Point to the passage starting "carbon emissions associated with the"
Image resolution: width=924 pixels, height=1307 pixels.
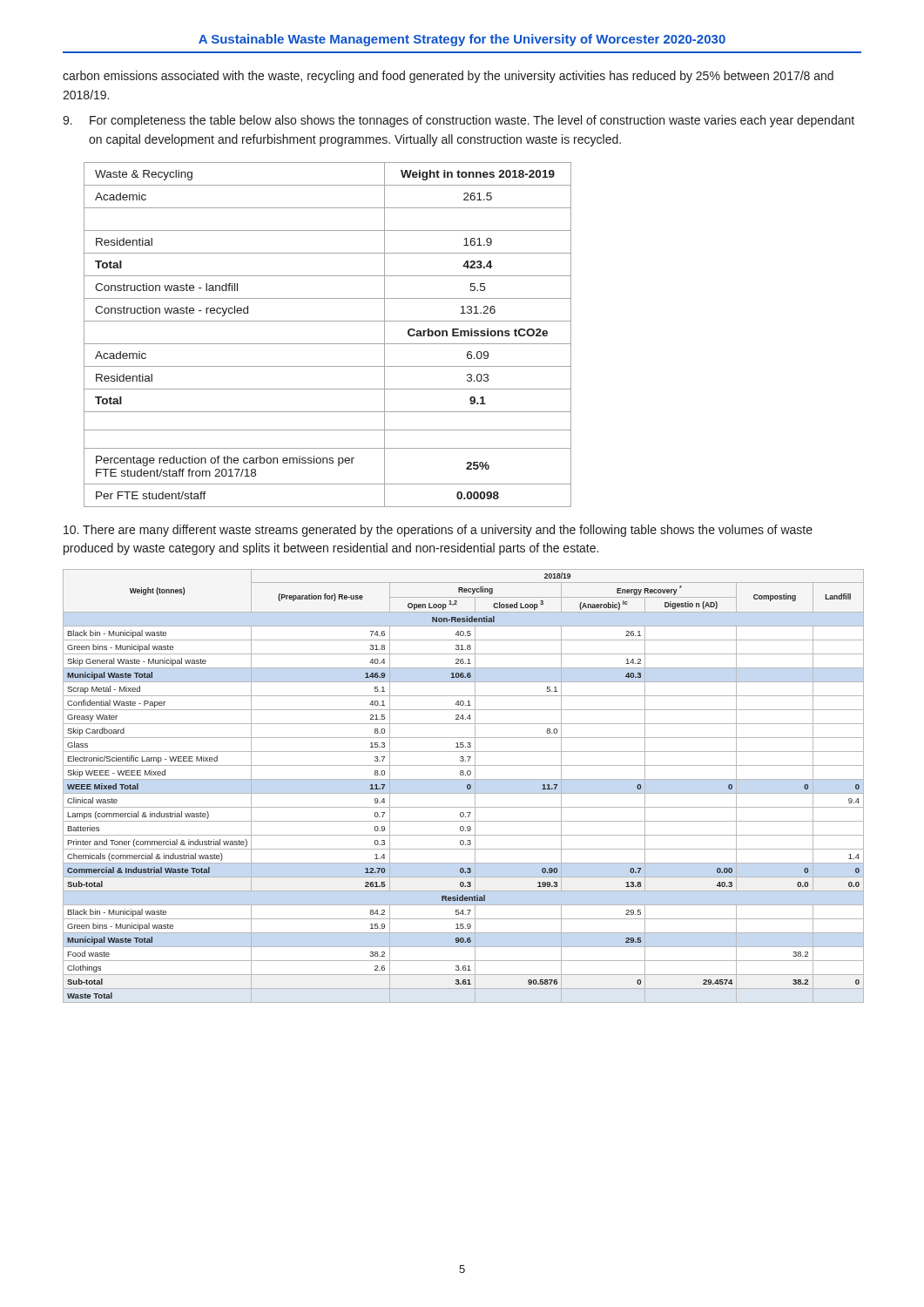click(448, 85)
